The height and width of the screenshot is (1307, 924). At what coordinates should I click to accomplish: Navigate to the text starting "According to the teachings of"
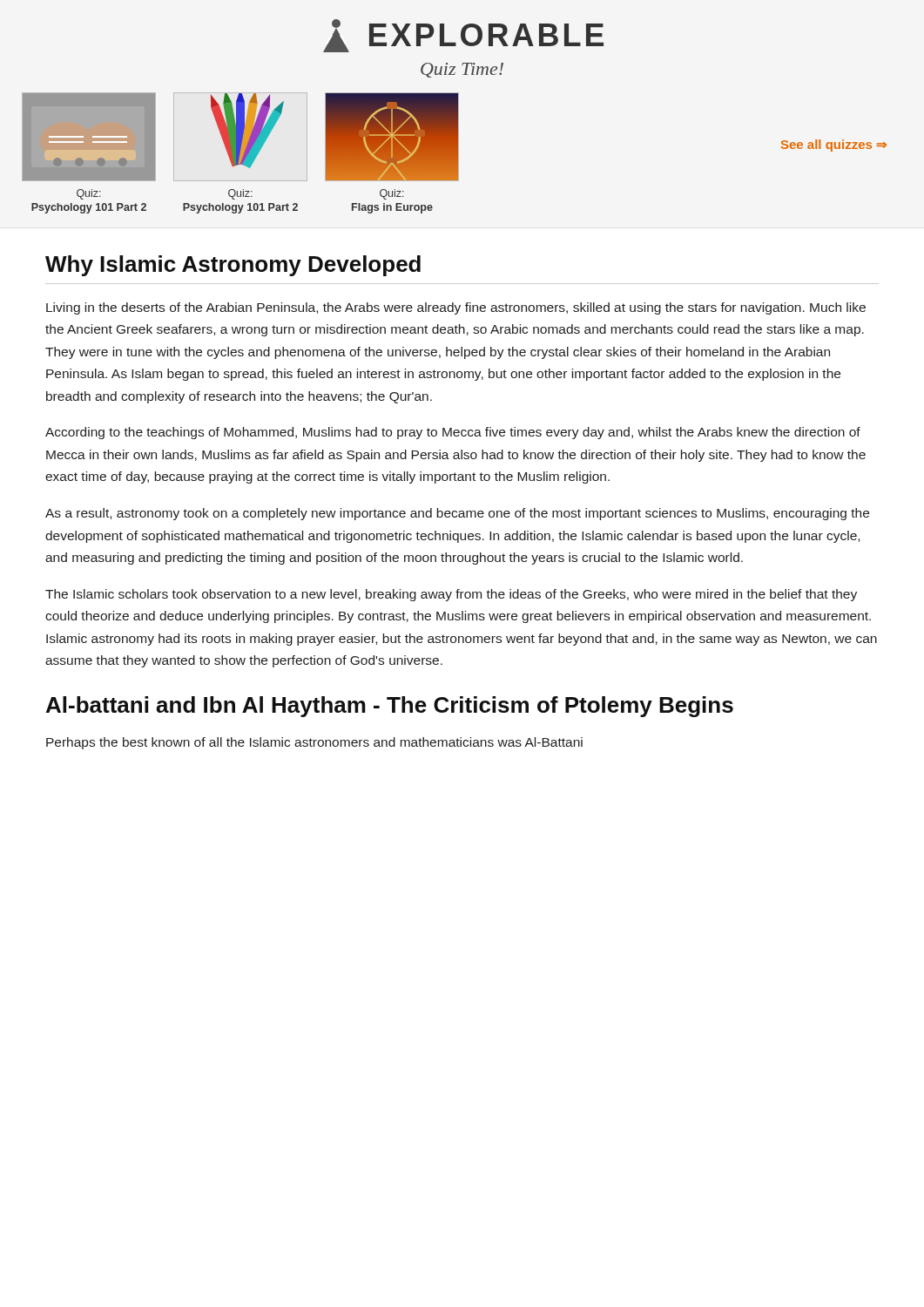click(456, 454)
